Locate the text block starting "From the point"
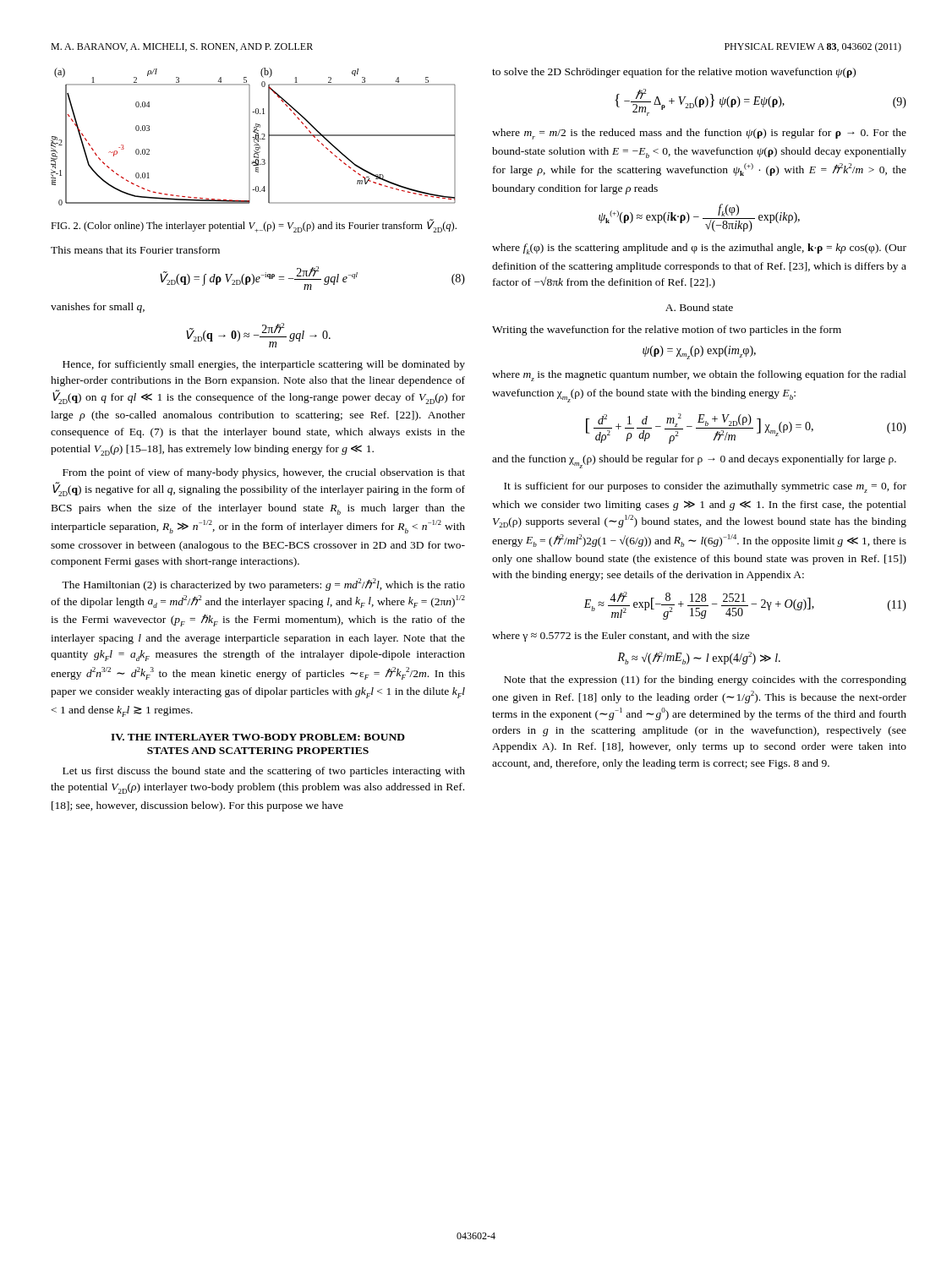The height and width of the screenshot is (1268, 952). point(258,517)
